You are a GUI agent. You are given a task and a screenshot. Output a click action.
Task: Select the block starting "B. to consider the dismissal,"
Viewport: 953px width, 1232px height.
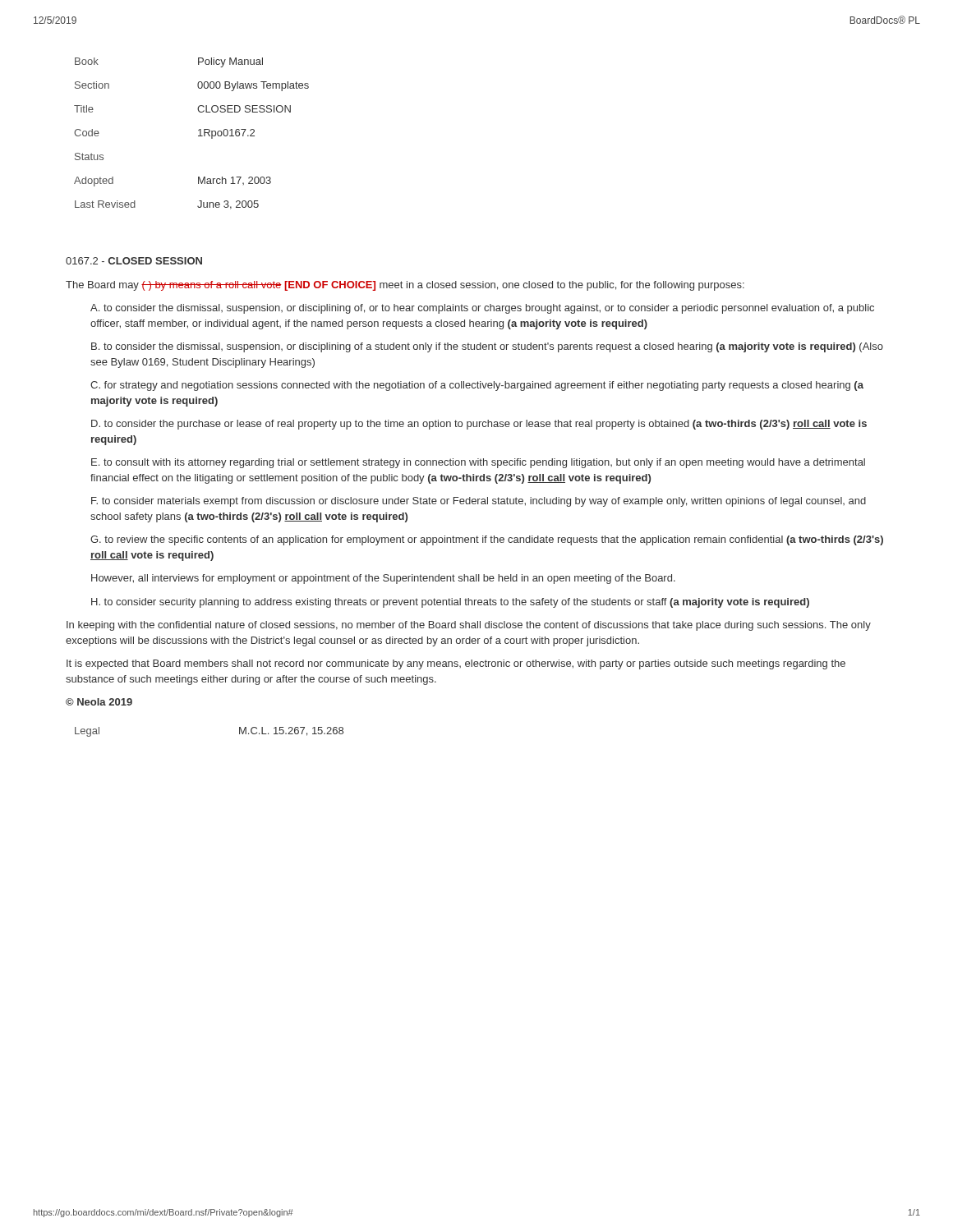(487, 354)
